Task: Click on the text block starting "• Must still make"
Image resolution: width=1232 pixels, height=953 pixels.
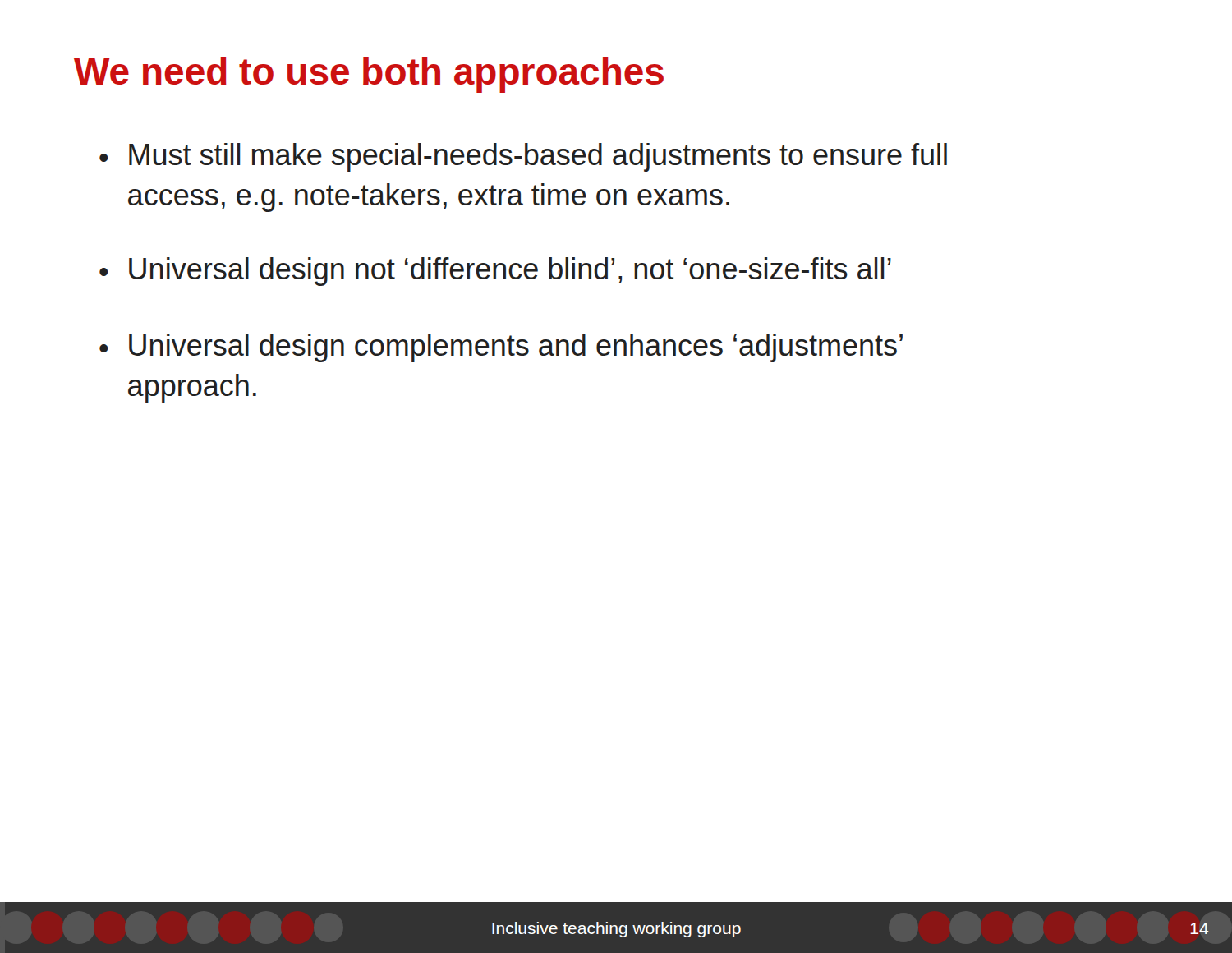Action: [x=524, y=176]
